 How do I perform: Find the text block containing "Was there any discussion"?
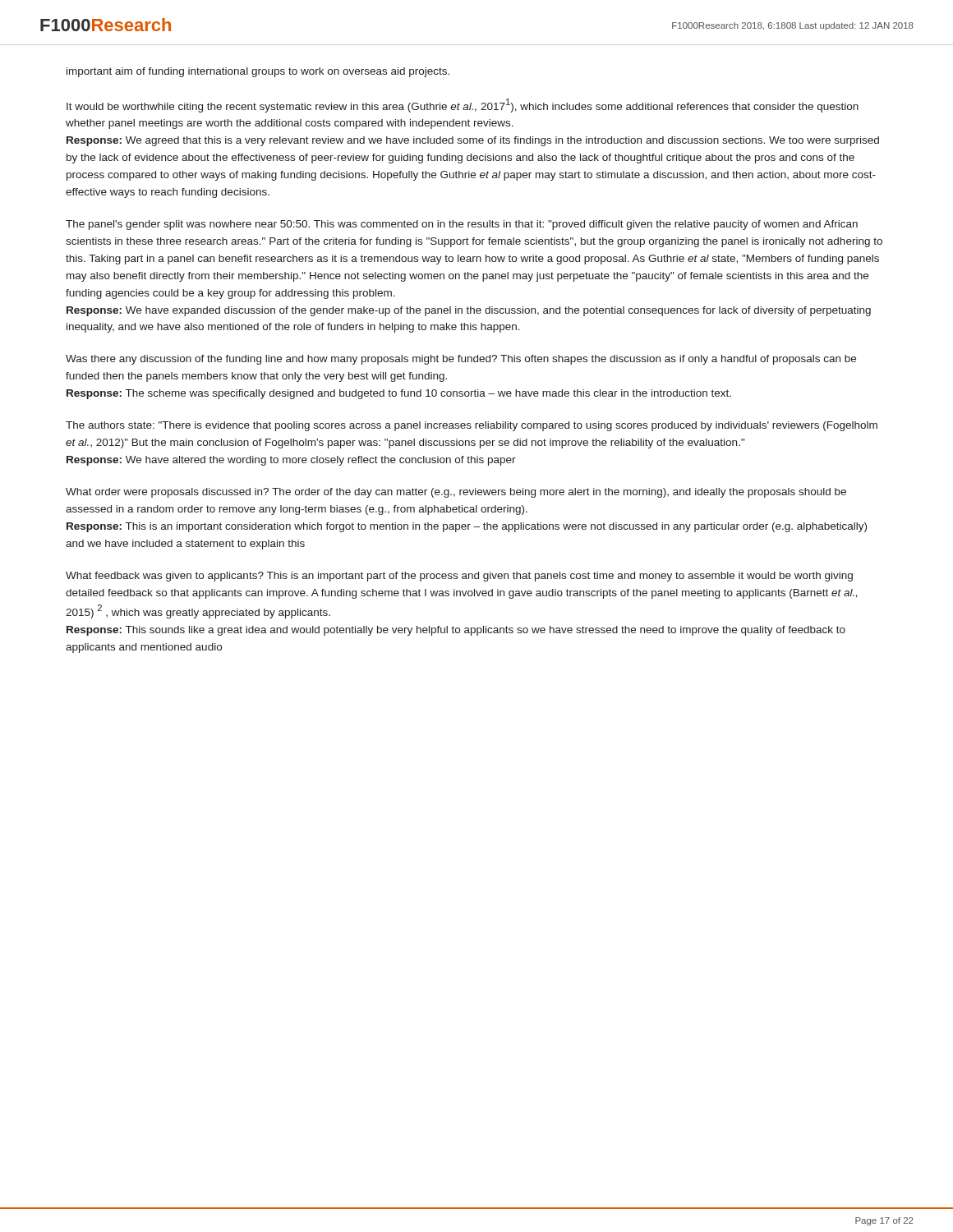[x=461, y=360]
